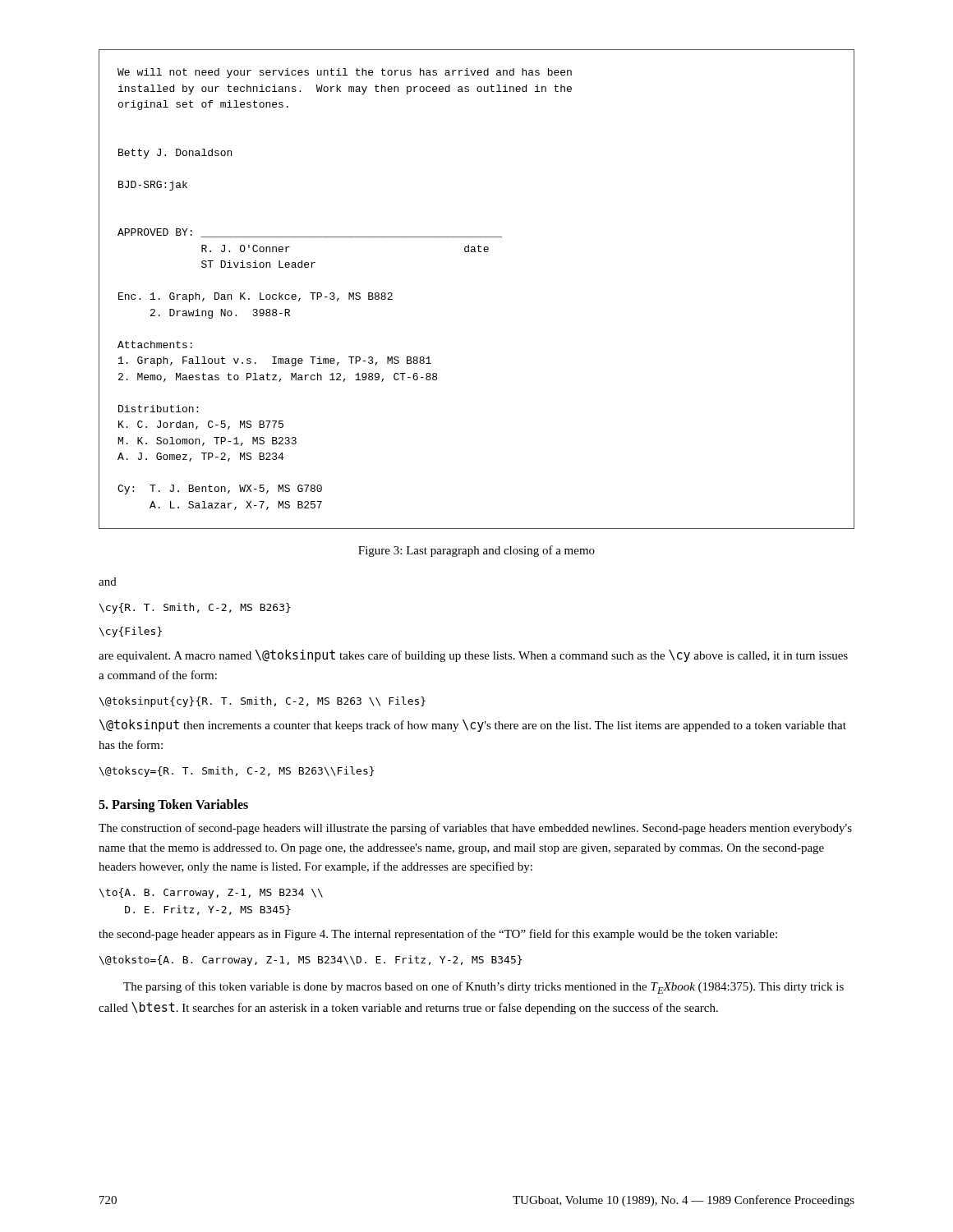Find the text starting "\cy{R. T. Smith, C-2, MS B263}"
Image resolution: width=953 pixels, height=1232 pixels.
(195, 608)
